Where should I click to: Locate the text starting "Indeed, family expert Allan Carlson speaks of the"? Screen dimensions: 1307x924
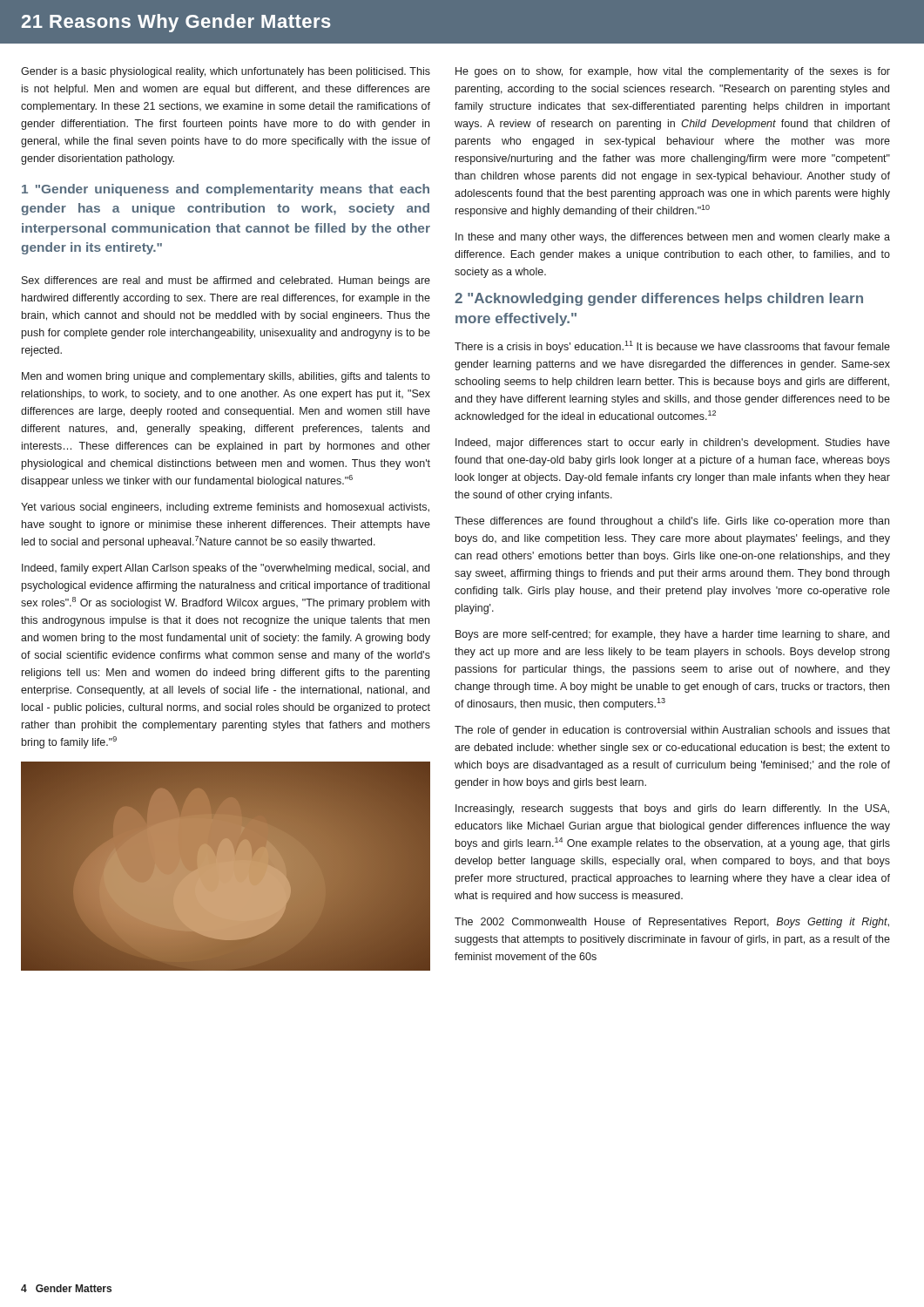click(x=226, y=655)
